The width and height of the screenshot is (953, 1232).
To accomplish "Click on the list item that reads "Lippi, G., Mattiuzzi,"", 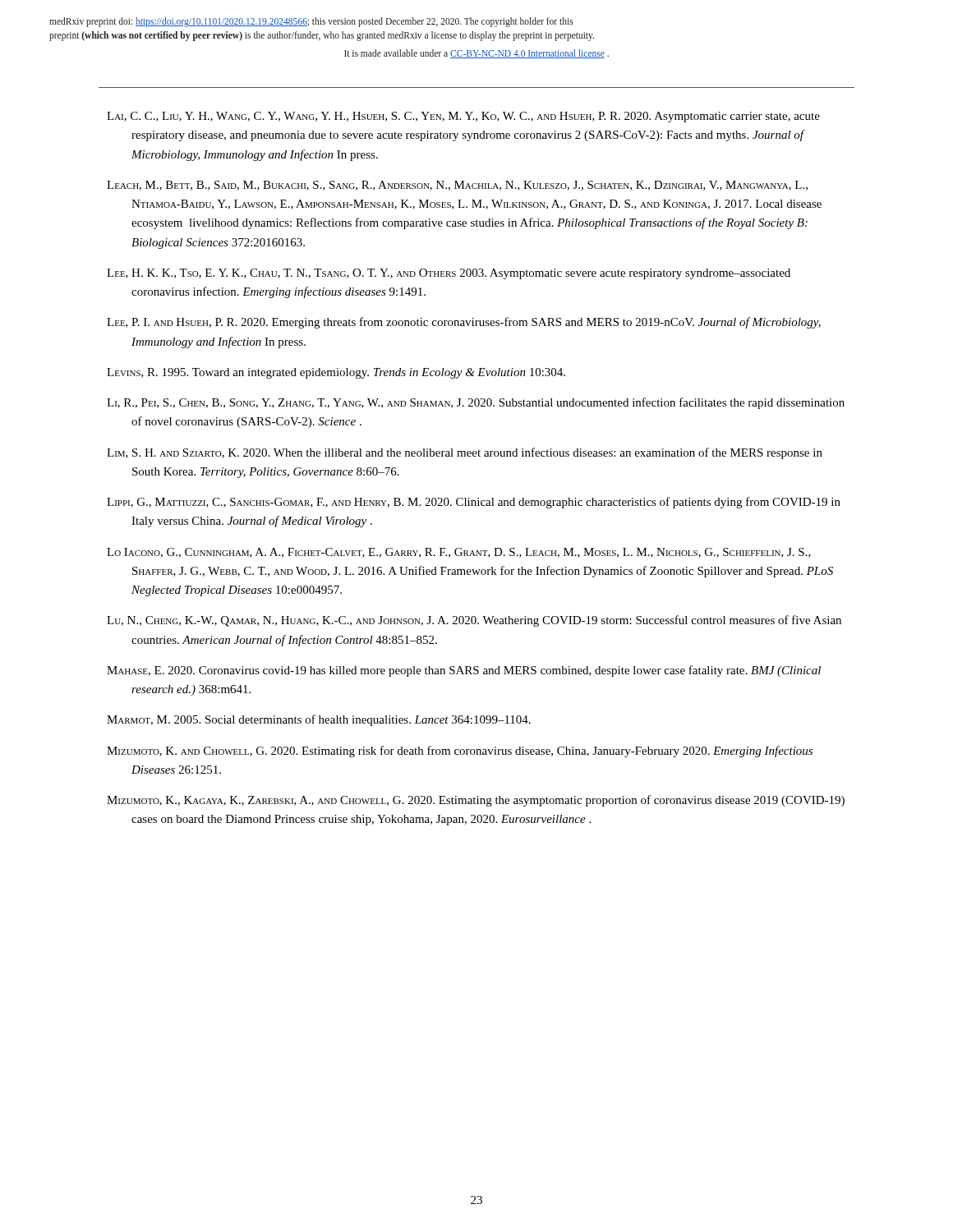I will point(474,511).
